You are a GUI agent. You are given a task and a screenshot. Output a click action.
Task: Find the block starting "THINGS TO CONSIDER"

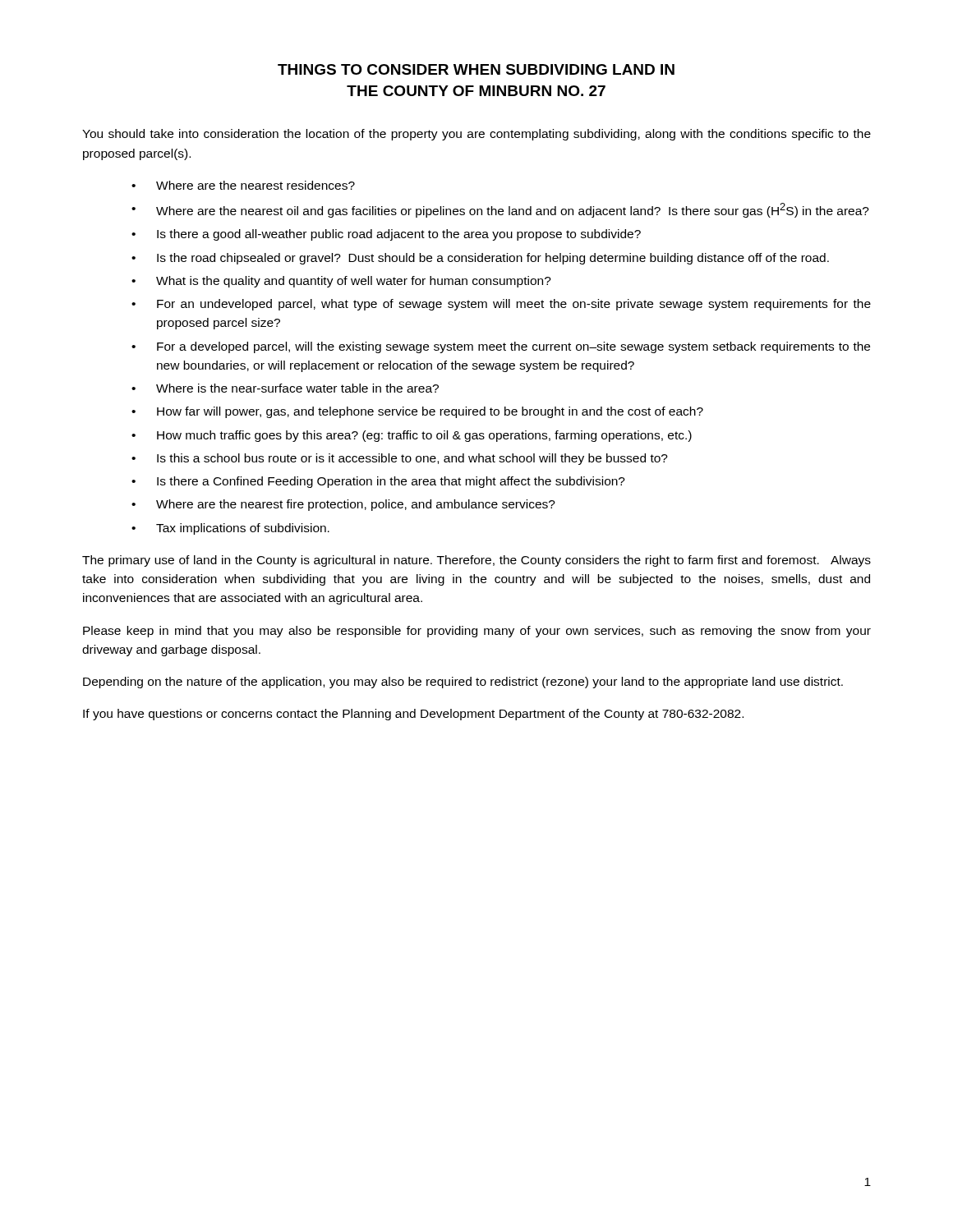click(x=476, y=80)
